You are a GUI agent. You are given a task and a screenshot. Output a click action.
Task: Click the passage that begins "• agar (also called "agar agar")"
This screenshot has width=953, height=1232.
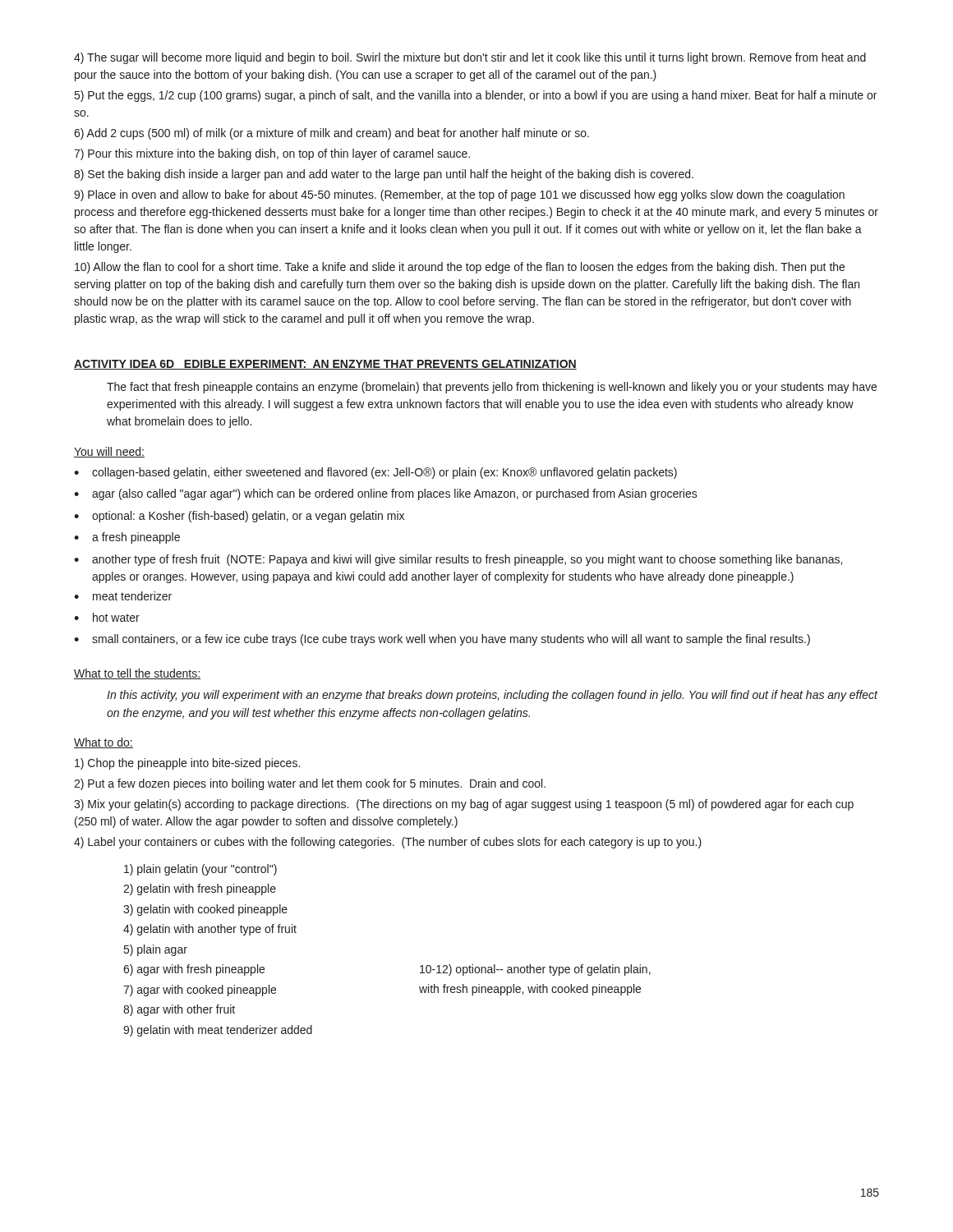tap(476, 495)
